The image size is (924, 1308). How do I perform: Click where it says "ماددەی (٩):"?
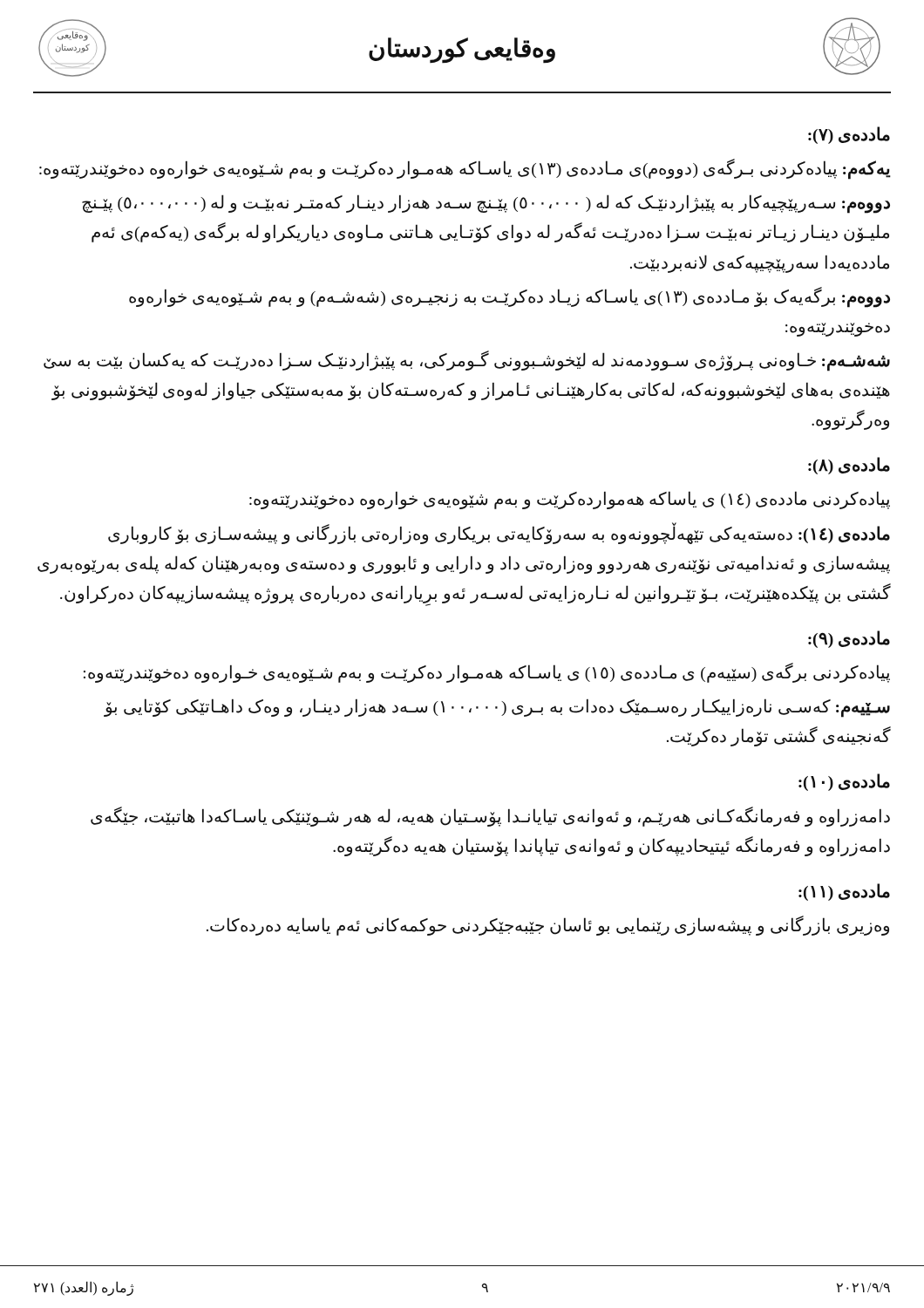point(849,639)
